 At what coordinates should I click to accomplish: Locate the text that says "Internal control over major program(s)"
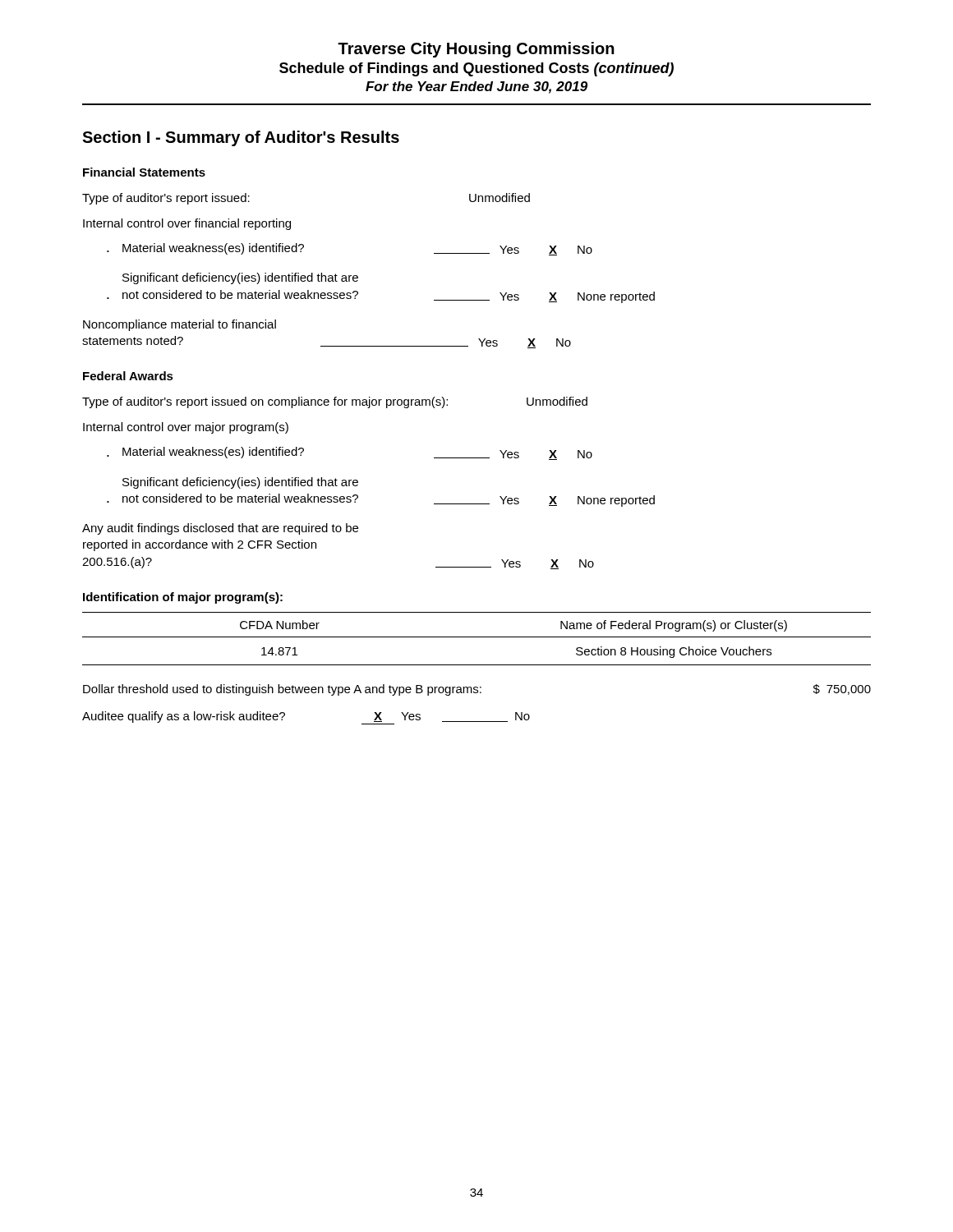pos(186,427)
